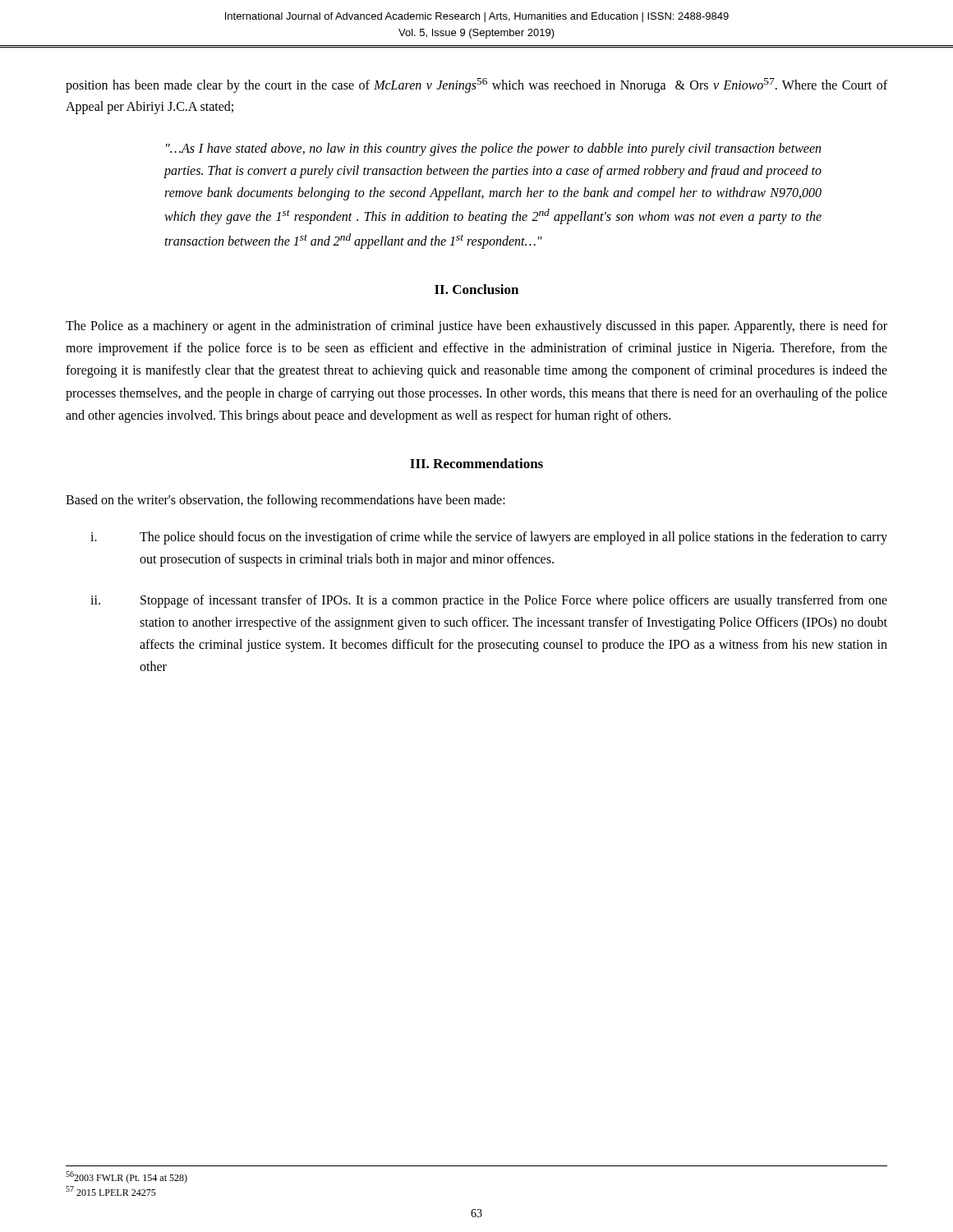The image size is (953, 1232).
Task: Point to the block beginning "562003 FWLR (Pt. 154 at 528) 57"
Action: 127,1184
